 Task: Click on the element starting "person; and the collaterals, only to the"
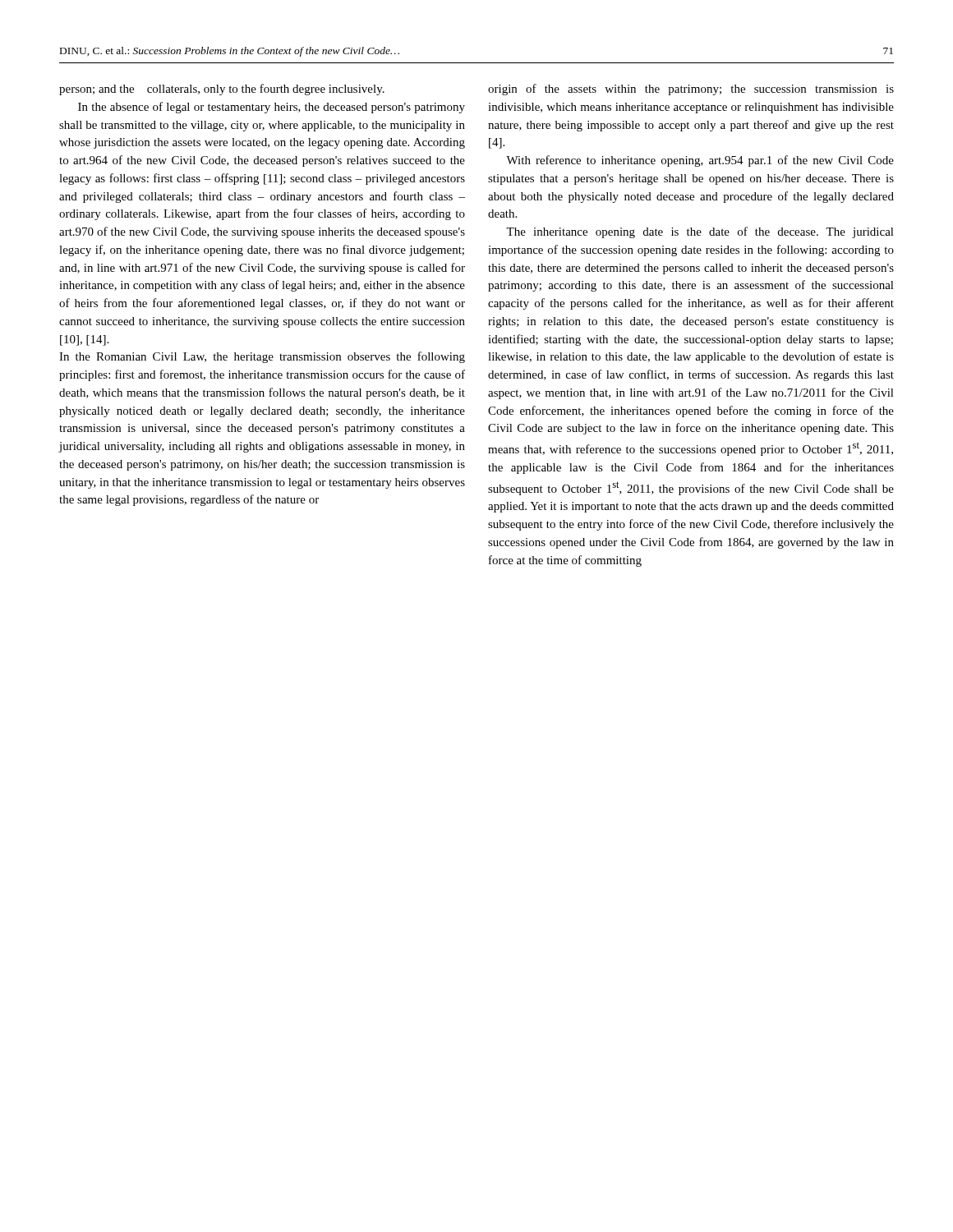pos(262,295)
